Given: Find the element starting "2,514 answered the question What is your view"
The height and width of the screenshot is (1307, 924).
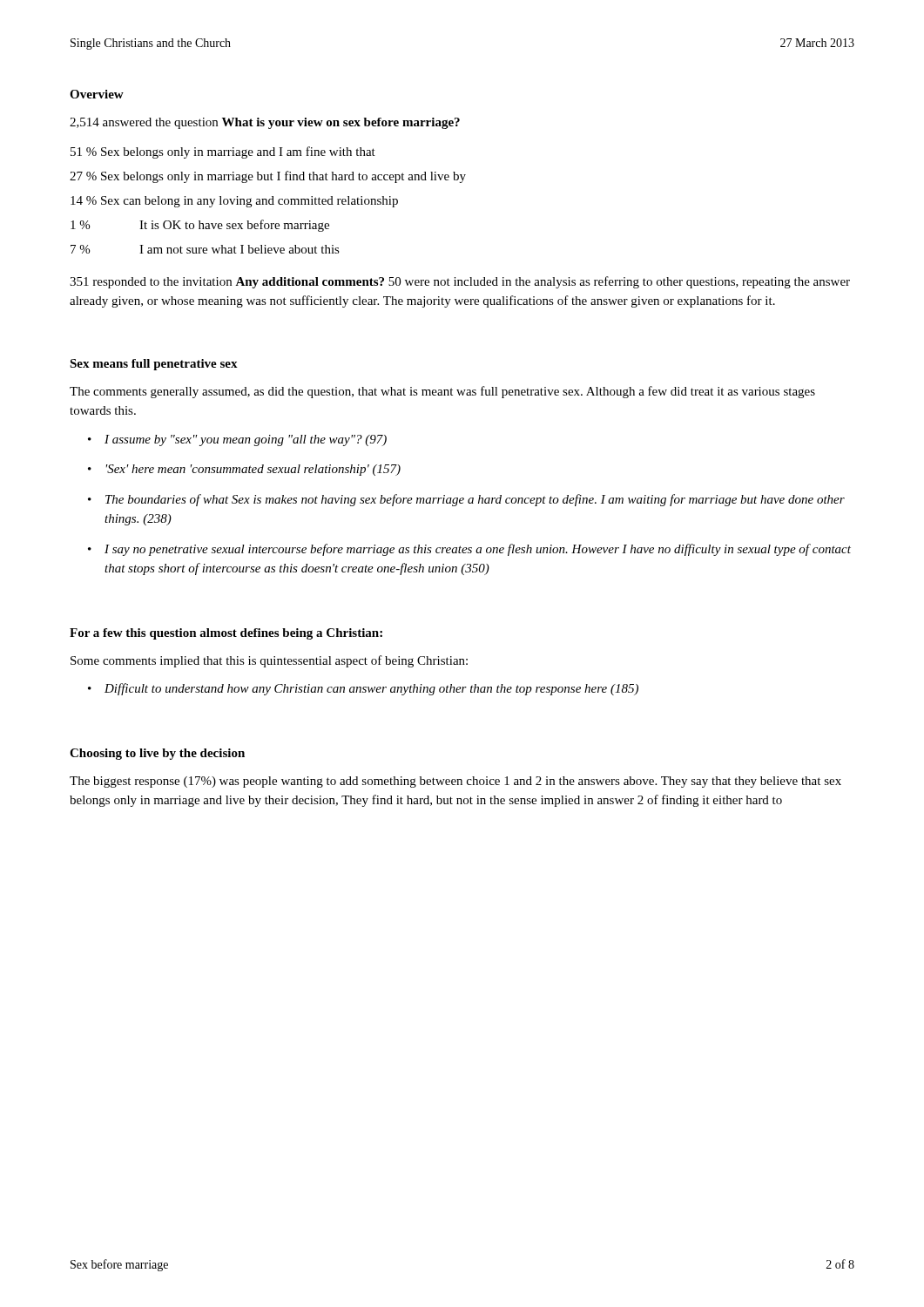Looking at the screenshot, I should (x=265, y=122).
